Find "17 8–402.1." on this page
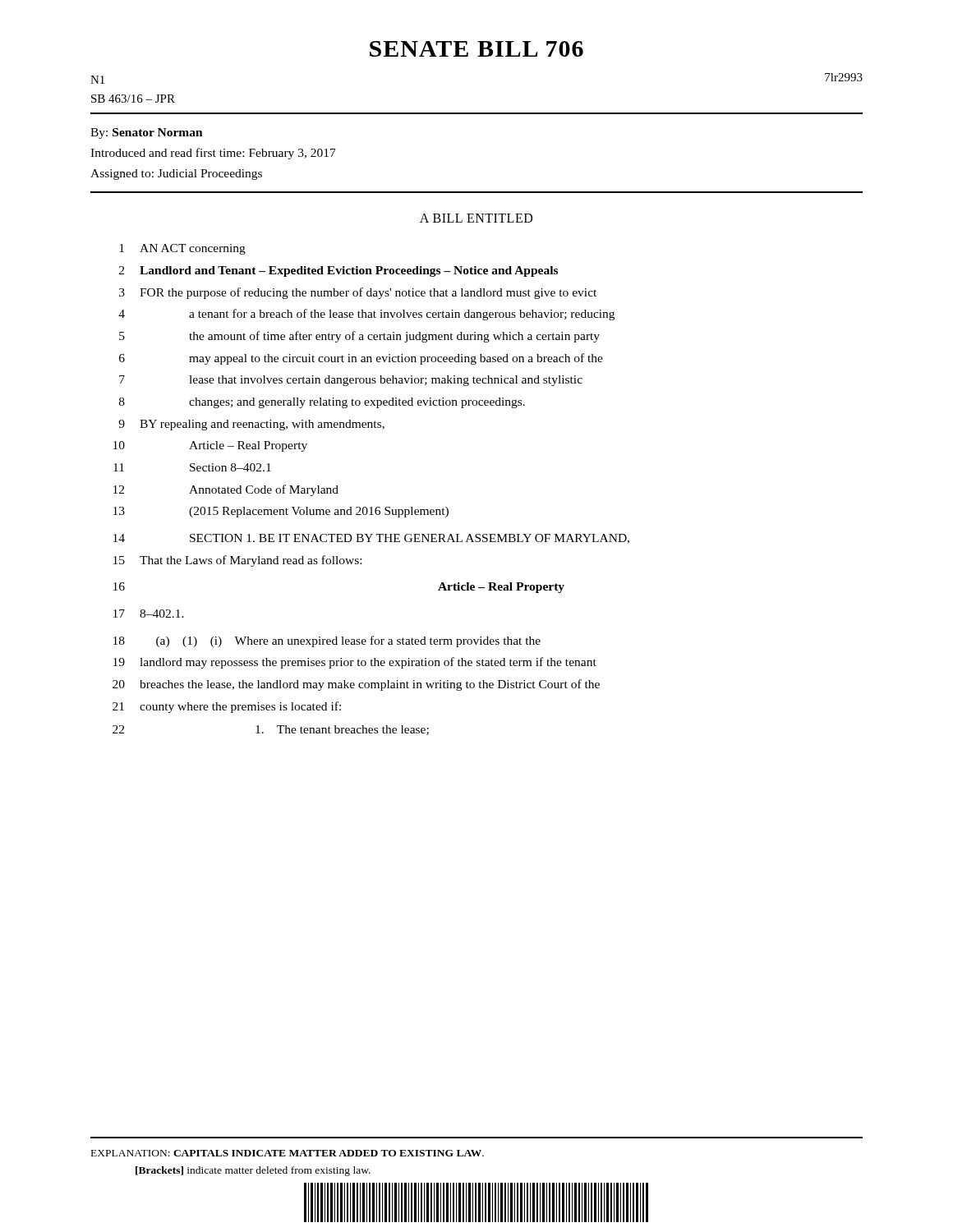Image resolution: width=953 pixels, height=1232 pixels. 149,614
